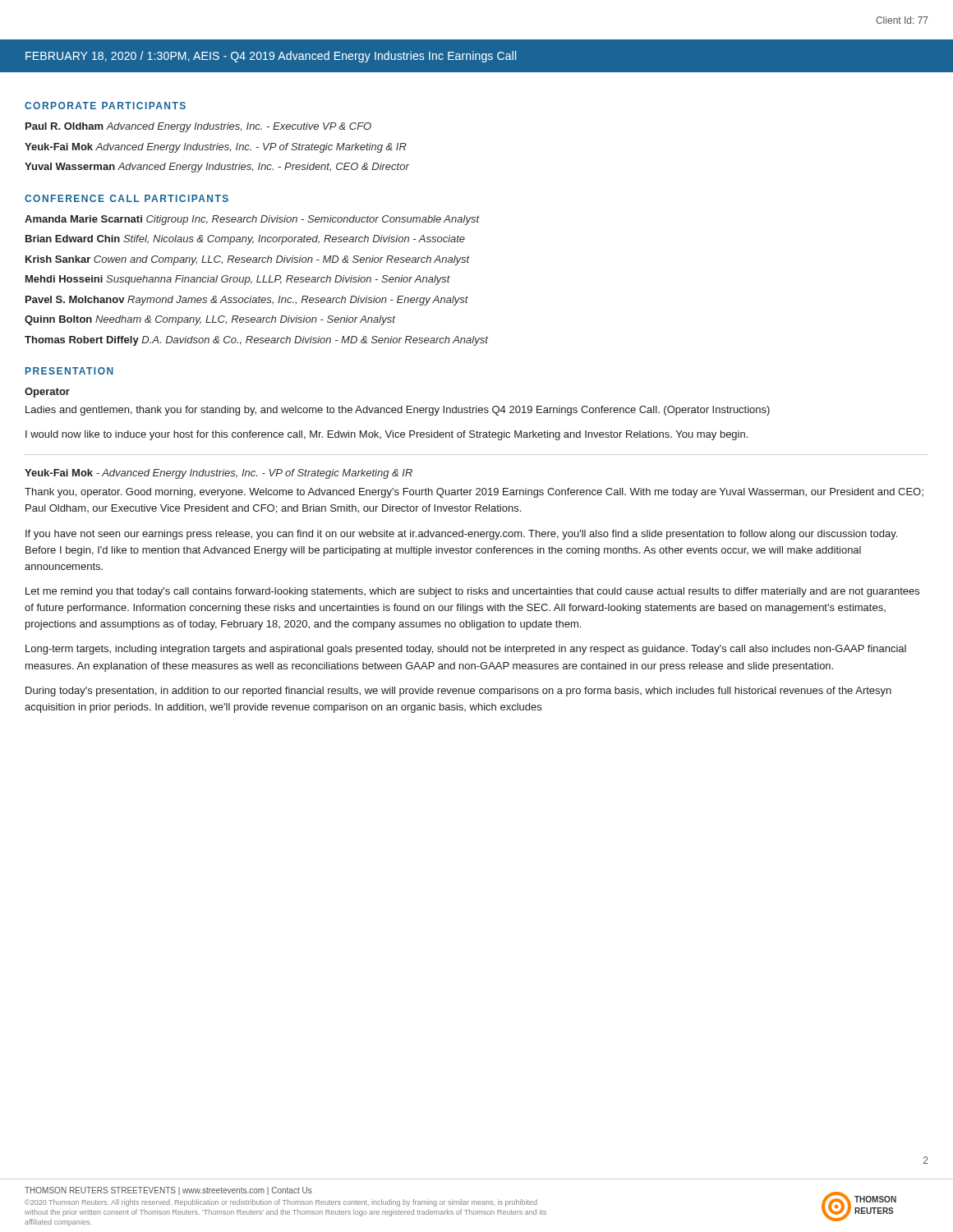
Task: Click on the block starting "Brian Edward Chin Stifel,"
Action: point(245,239)
